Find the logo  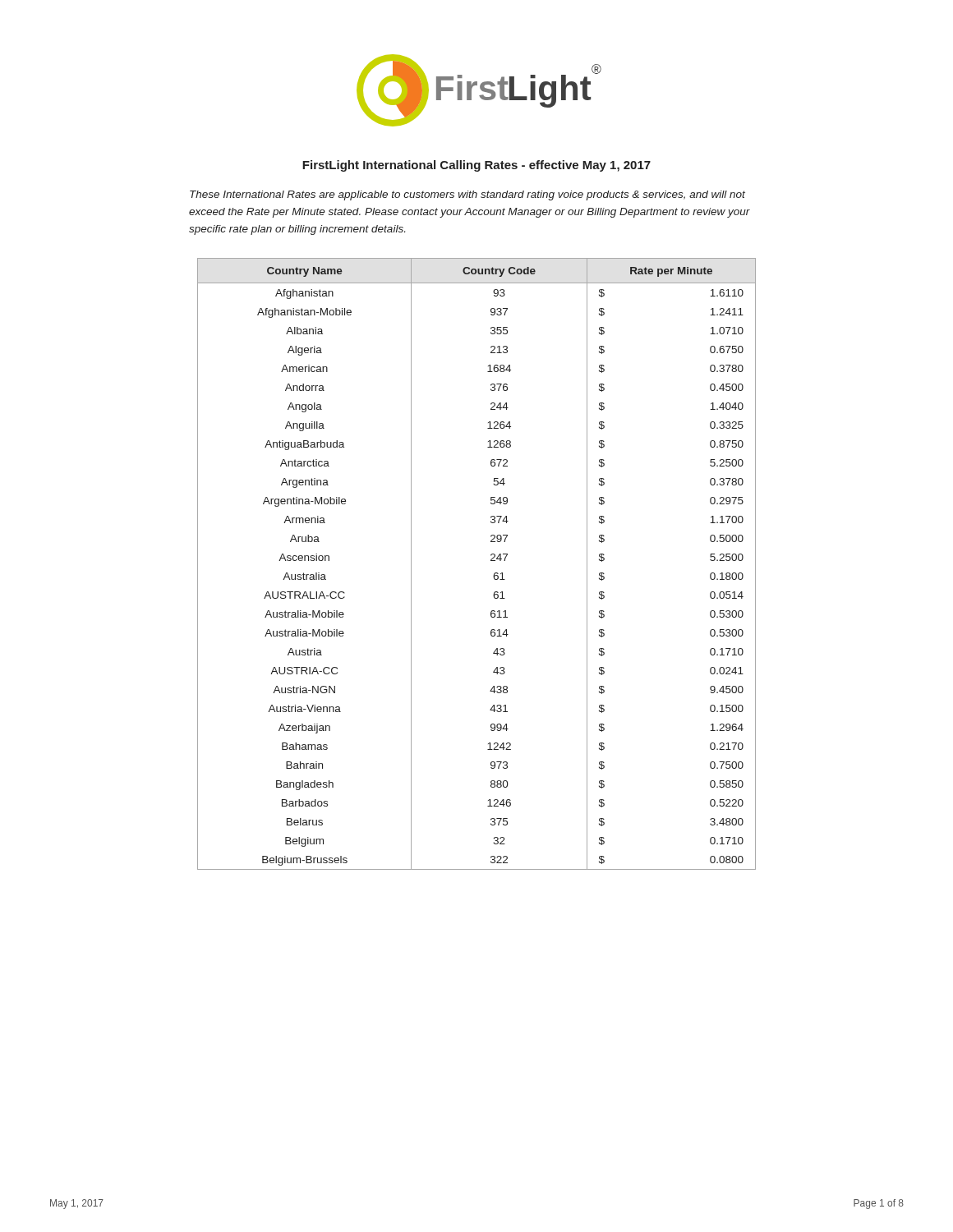476,71
